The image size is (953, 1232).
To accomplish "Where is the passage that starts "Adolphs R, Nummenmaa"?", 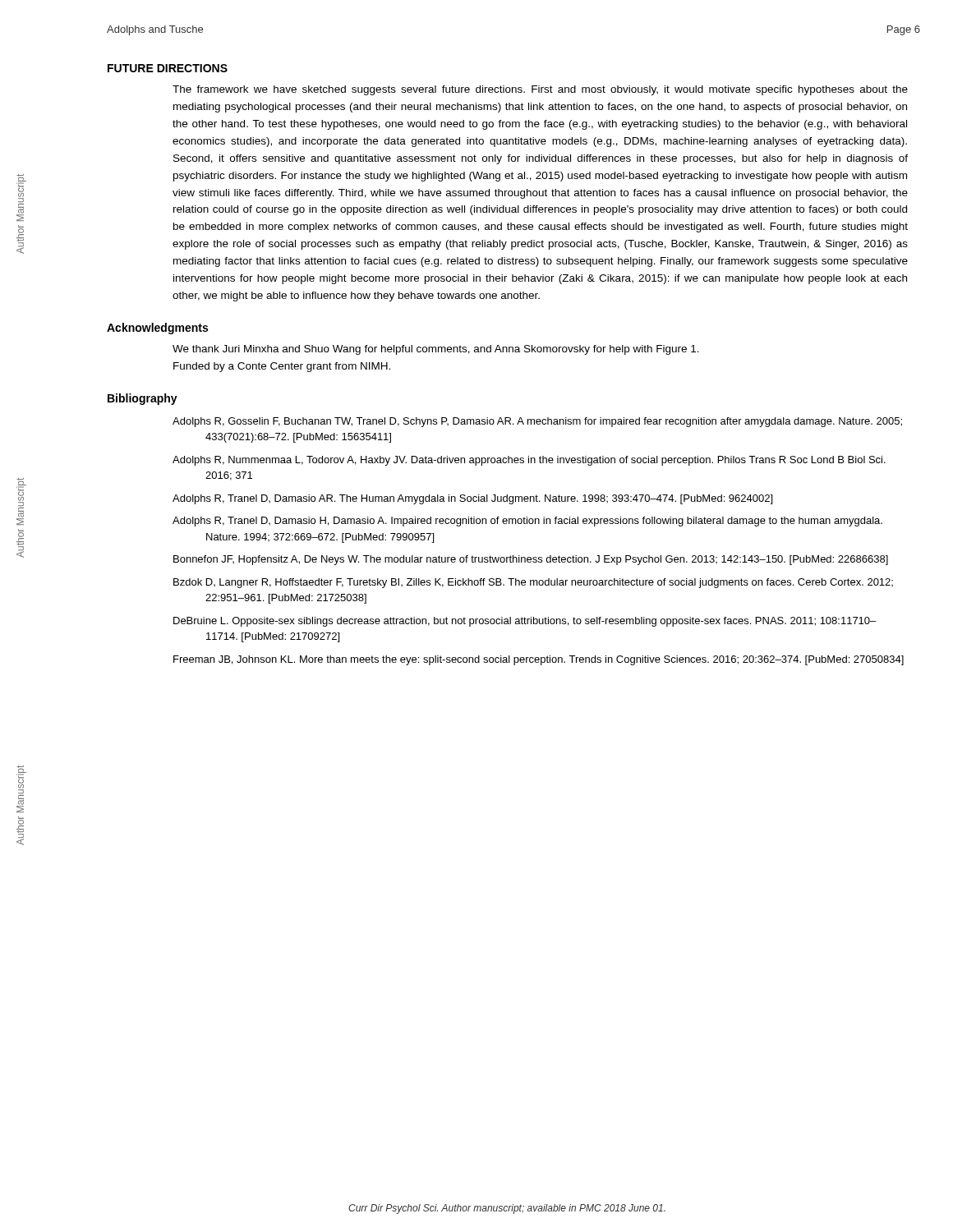I will click(546, 467).
